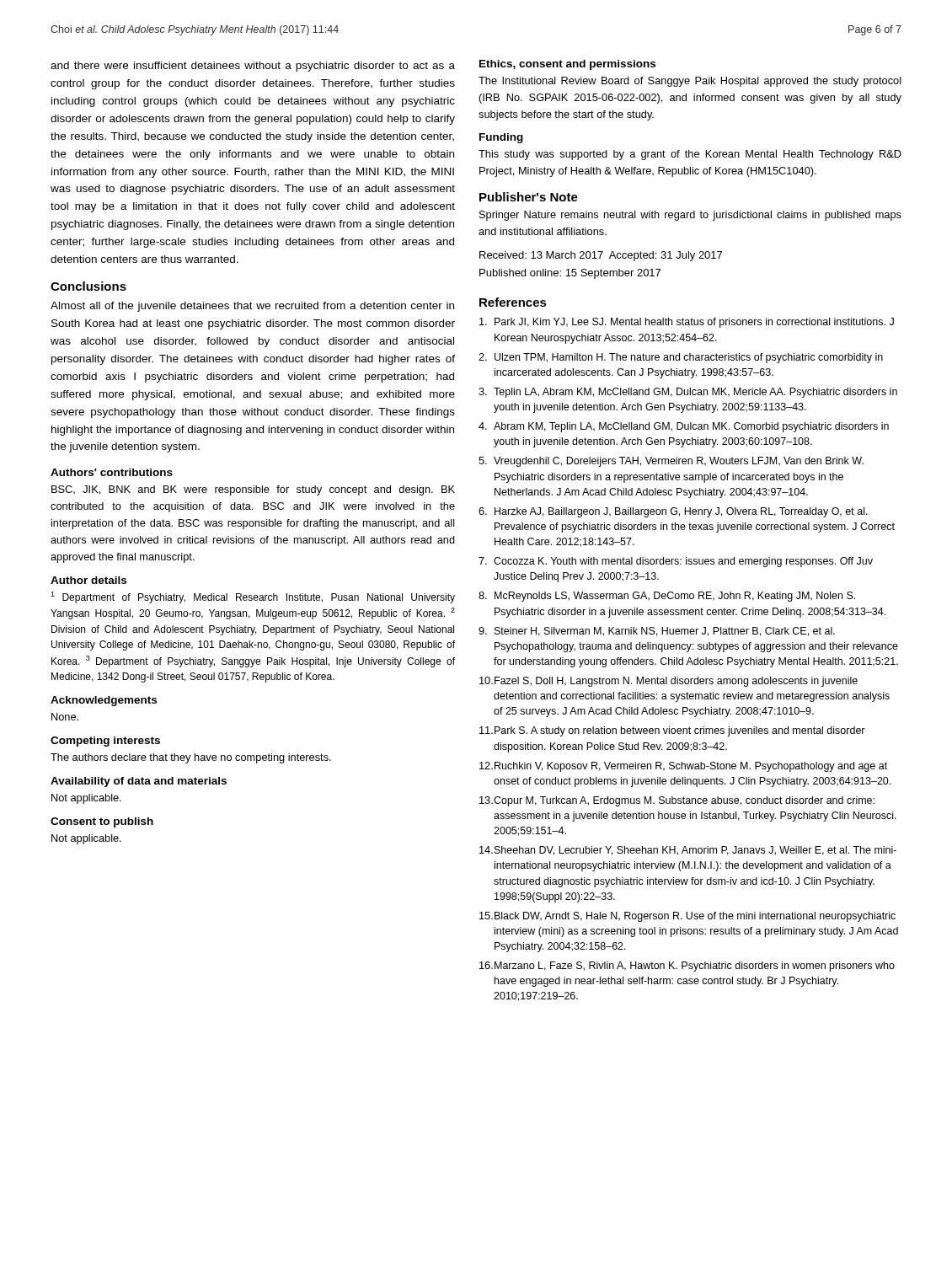952x1264 pixels.
Task: Find the region starting "11. Park S. A"
Action: coord(690,739)
